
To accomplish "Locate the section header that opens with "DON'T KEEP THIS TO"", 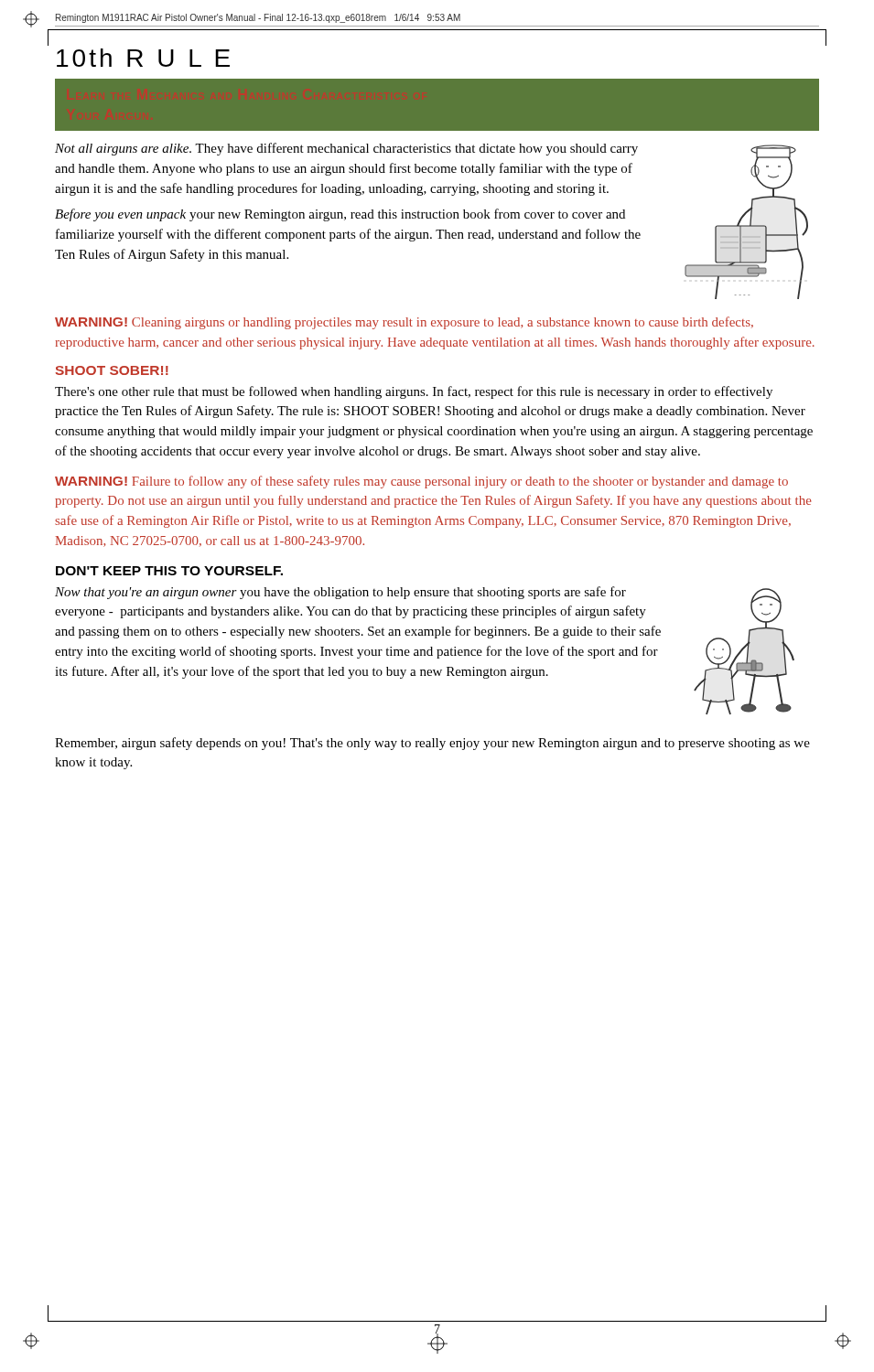I will (169, 570).
